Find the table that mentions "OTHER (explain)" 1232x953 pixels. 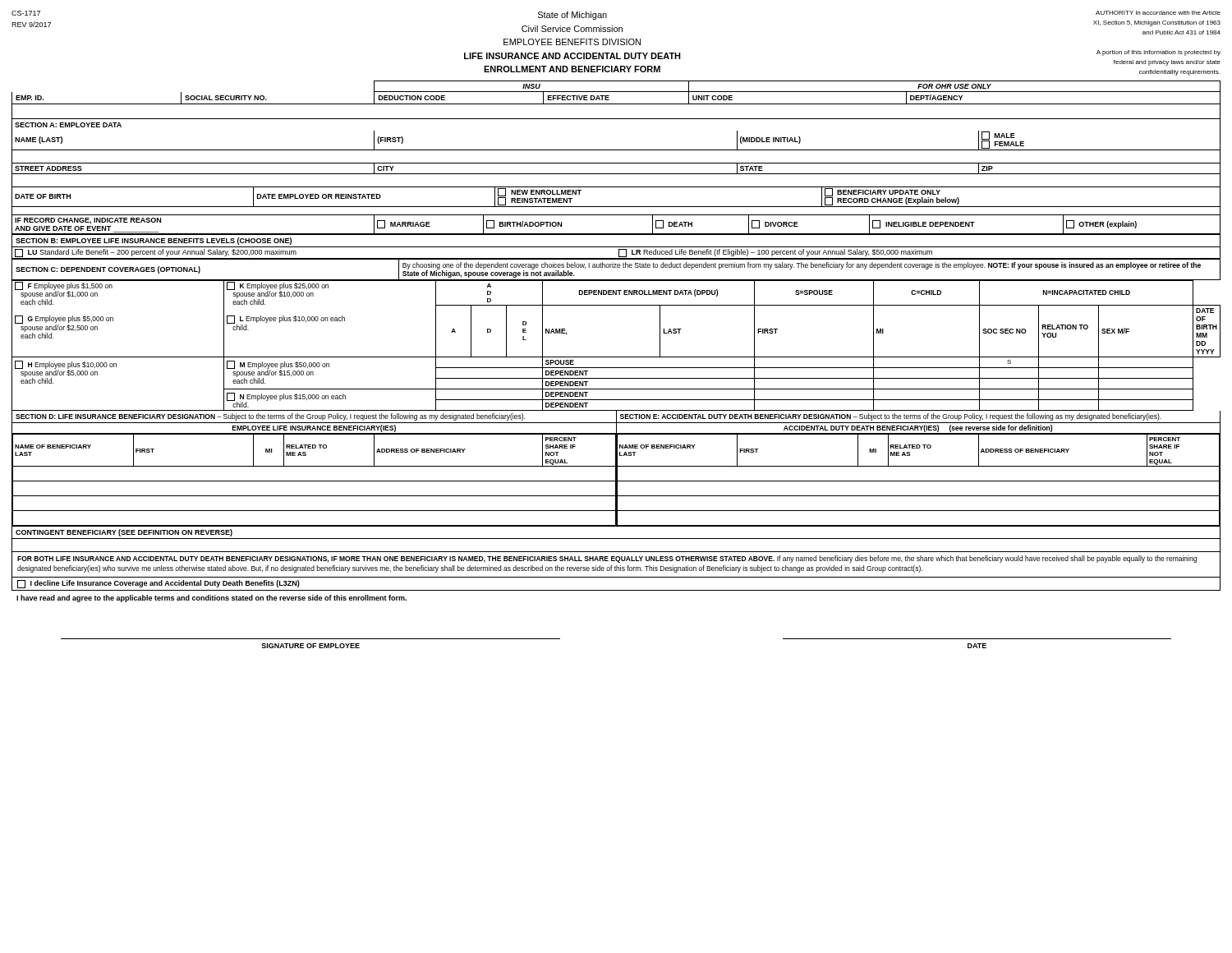click(616, 225)
